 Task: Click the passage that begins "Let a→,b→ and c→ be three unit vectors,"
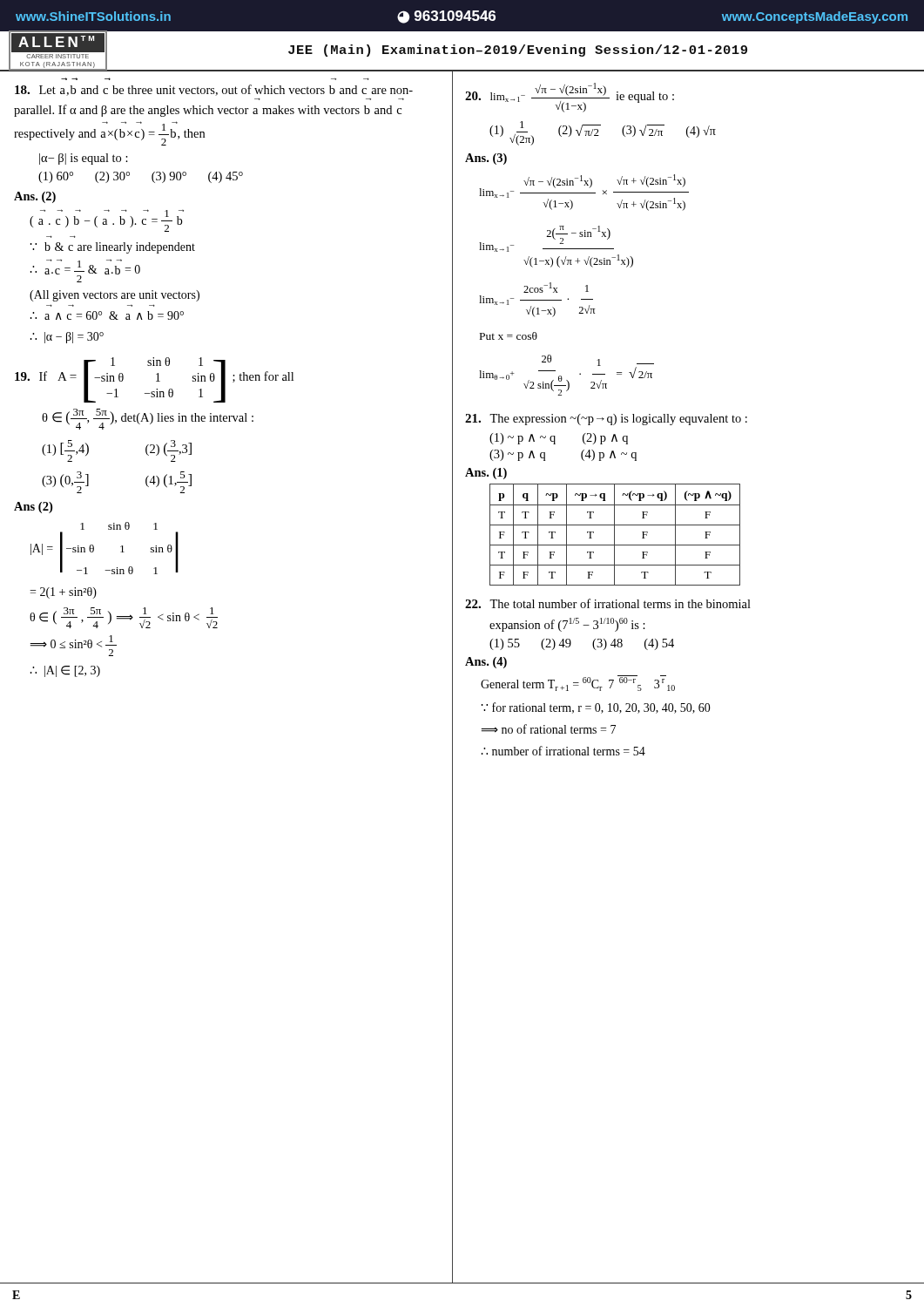pyautogui.click(x=214, y=90)
